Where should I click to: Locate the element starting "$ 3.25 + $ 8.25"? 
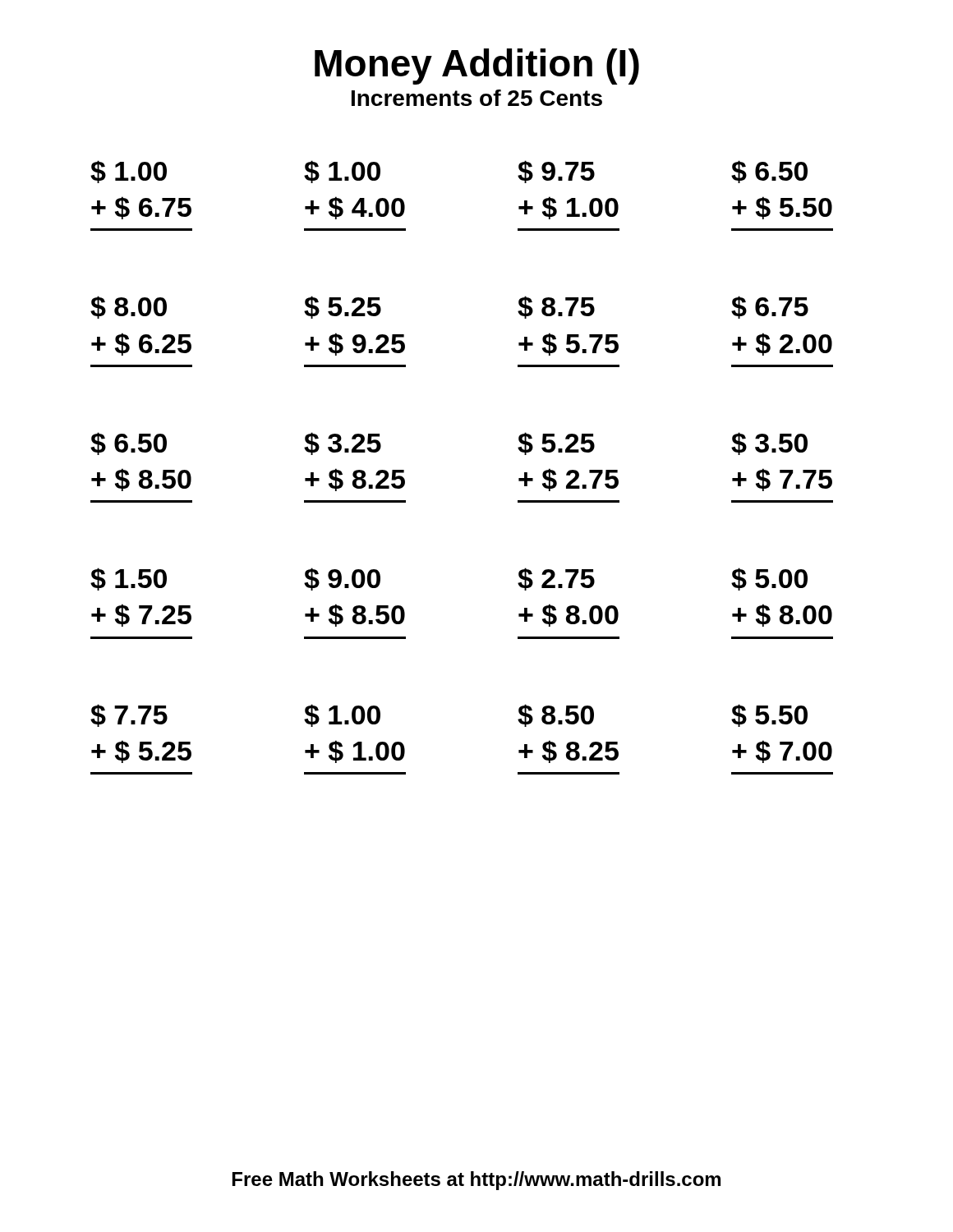click(355, 464)
